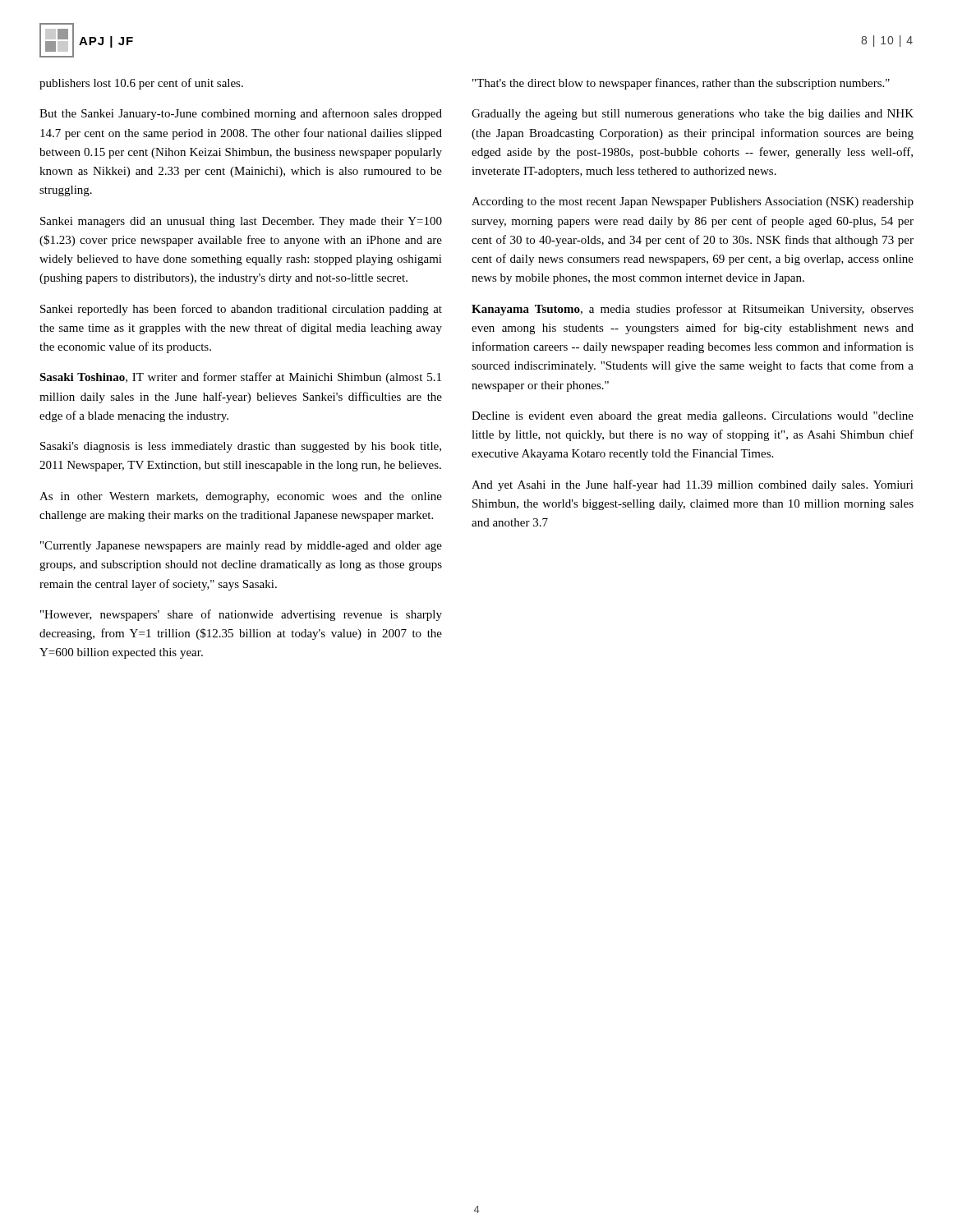Locate the block of text that opens with "And yet Asahi in the June"
The image size is (953, 1232).
pos(693,503)
